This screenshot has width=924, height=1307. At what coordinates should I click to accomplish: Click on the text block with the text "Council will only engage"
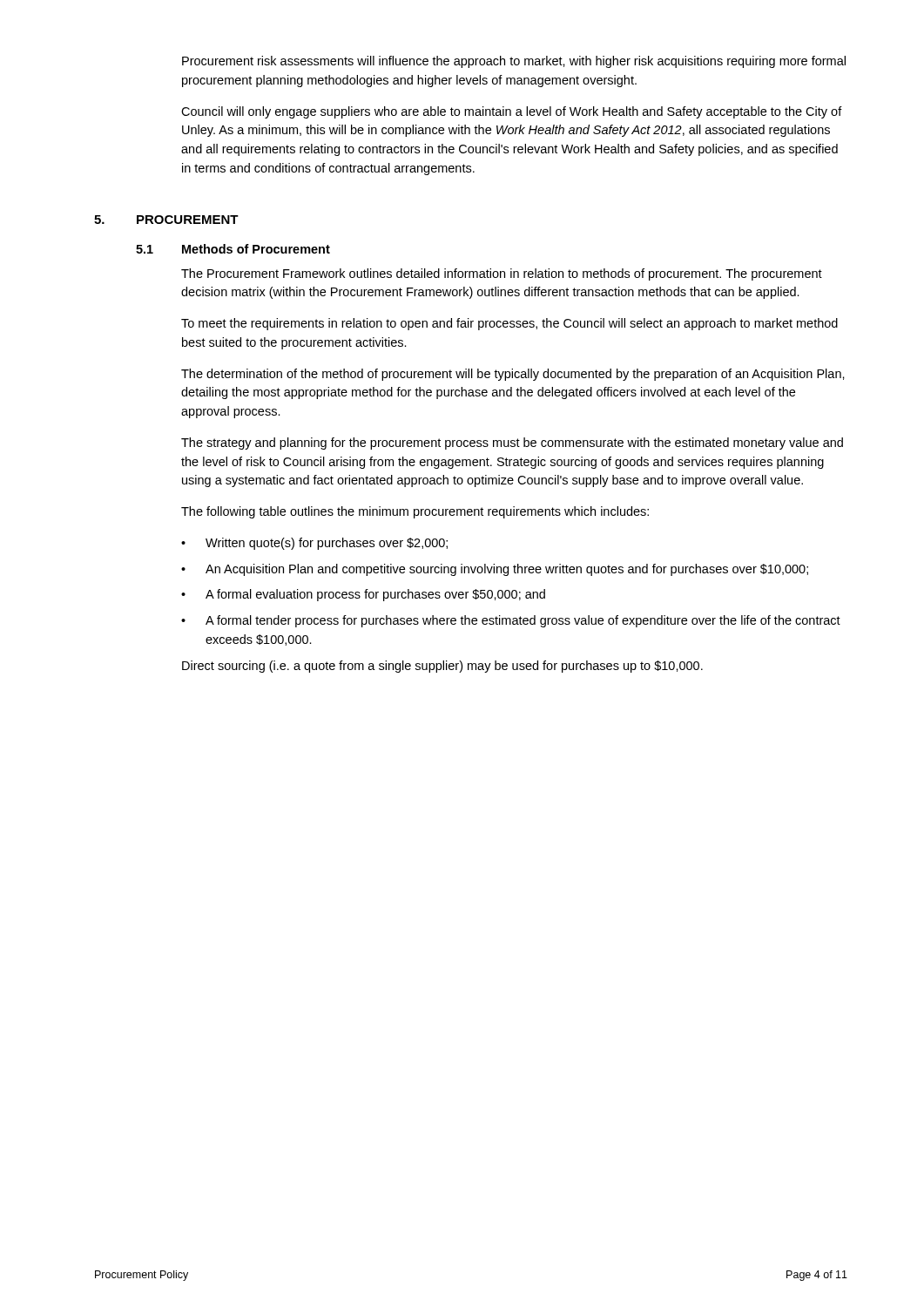point(511,140)
